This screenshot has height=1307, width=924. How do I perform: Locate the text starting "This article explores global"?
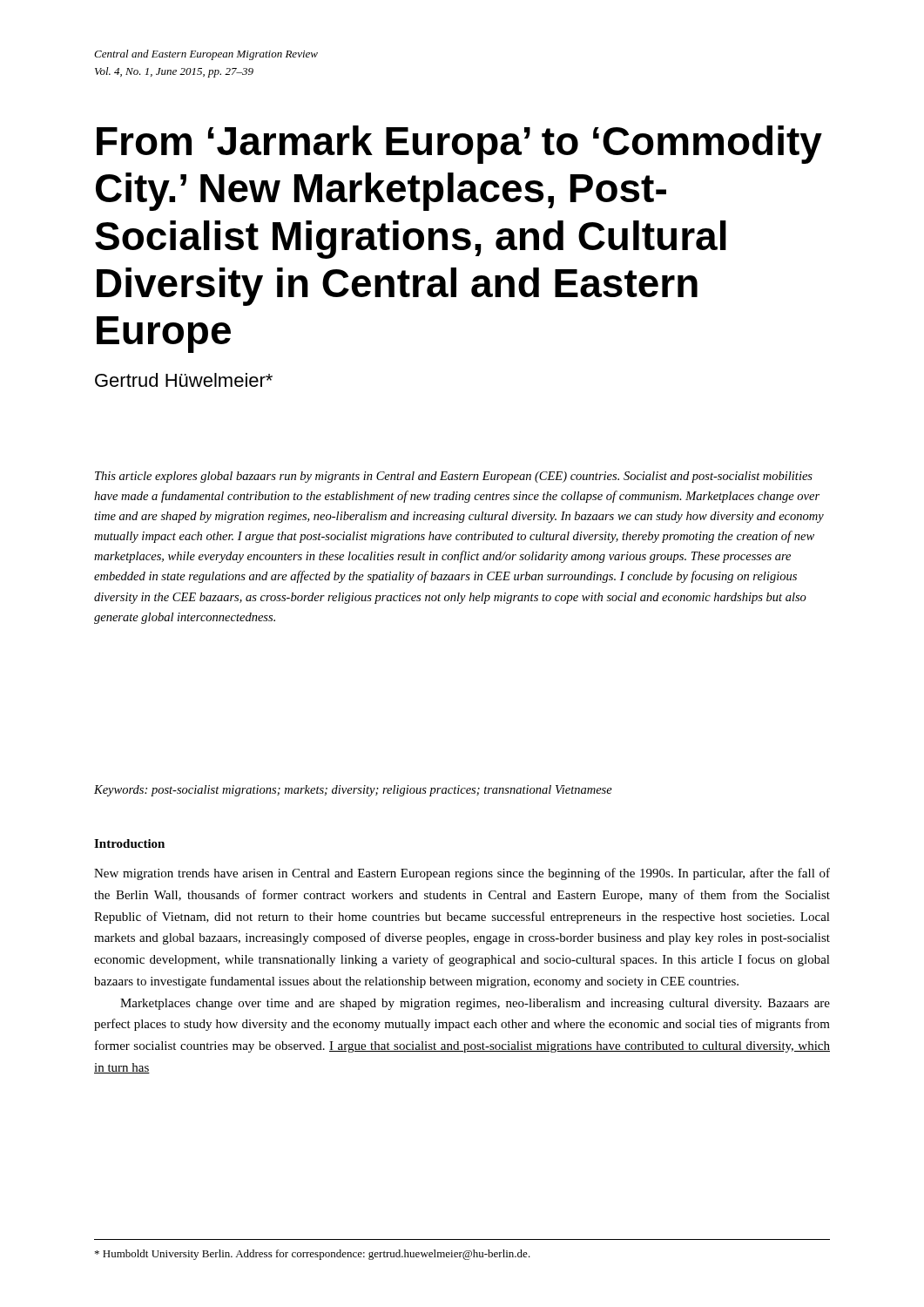tap(462, 547)
